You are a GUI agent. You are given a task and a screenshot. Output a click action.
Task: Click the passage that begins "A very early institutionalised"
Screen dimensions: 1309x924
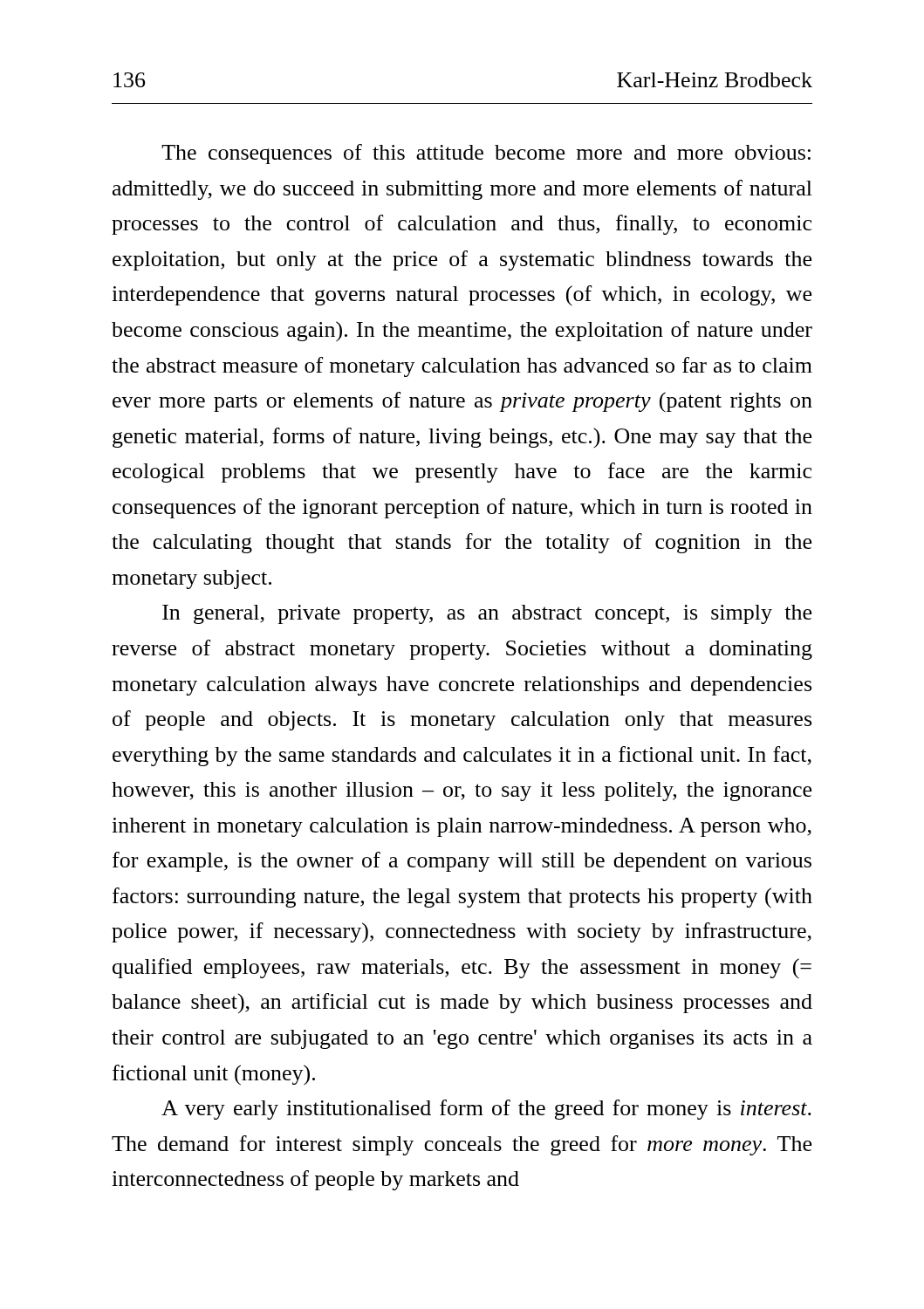tap(462, 1144)
